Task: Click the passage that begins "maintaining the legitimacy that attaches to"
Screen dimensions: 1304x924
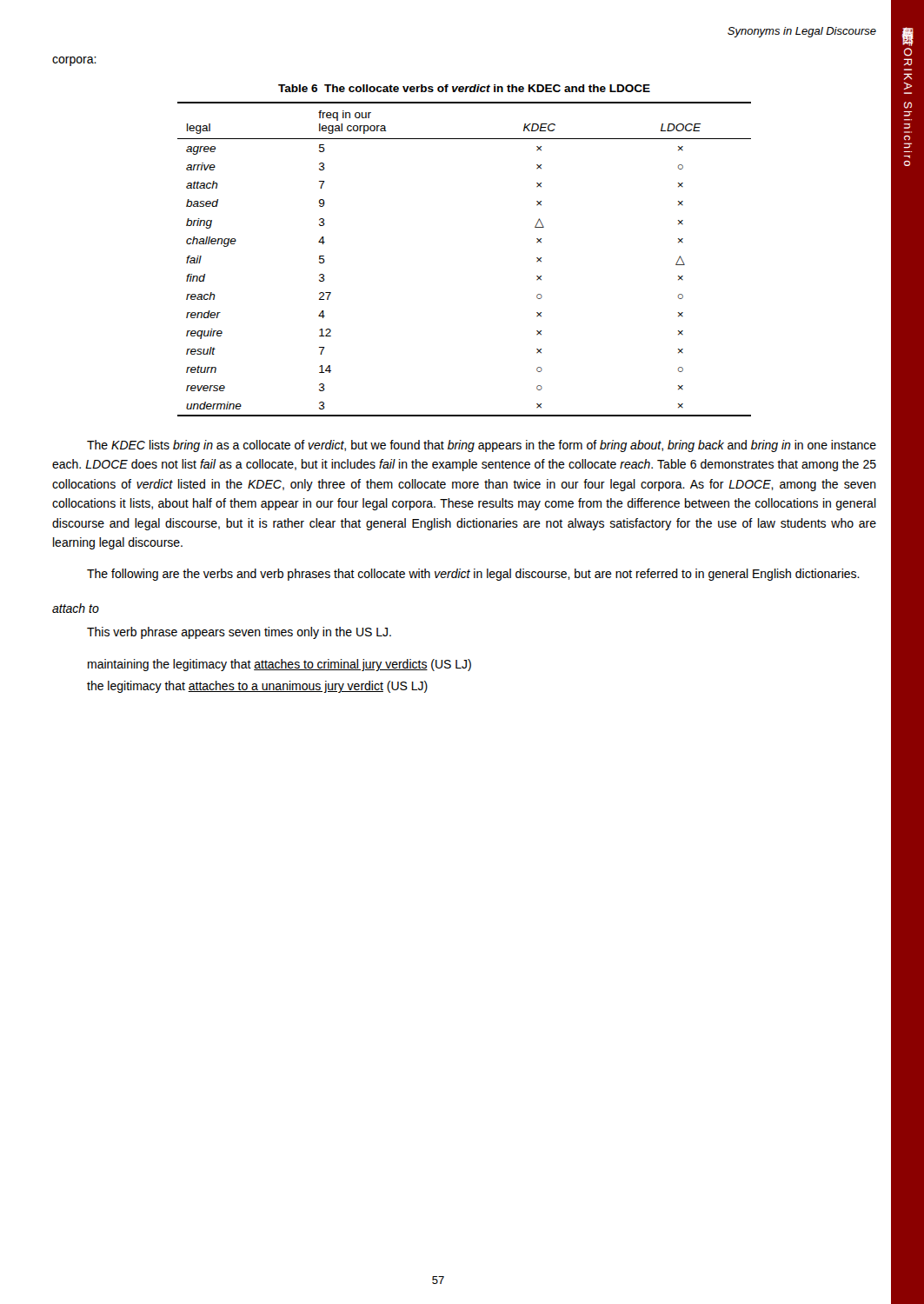Action: [279, 675]
